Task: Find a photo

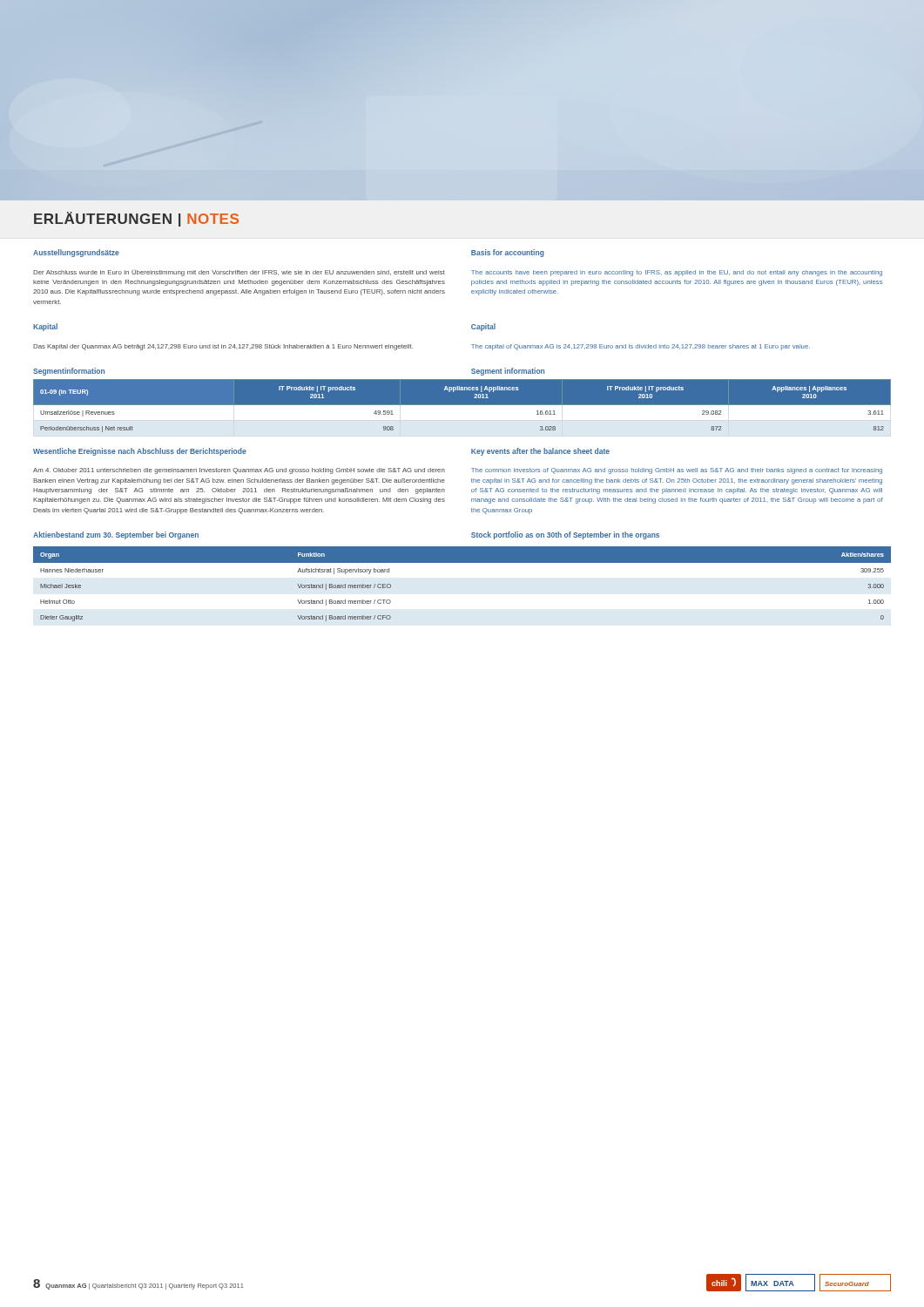Action: click(x=462, y=100)
